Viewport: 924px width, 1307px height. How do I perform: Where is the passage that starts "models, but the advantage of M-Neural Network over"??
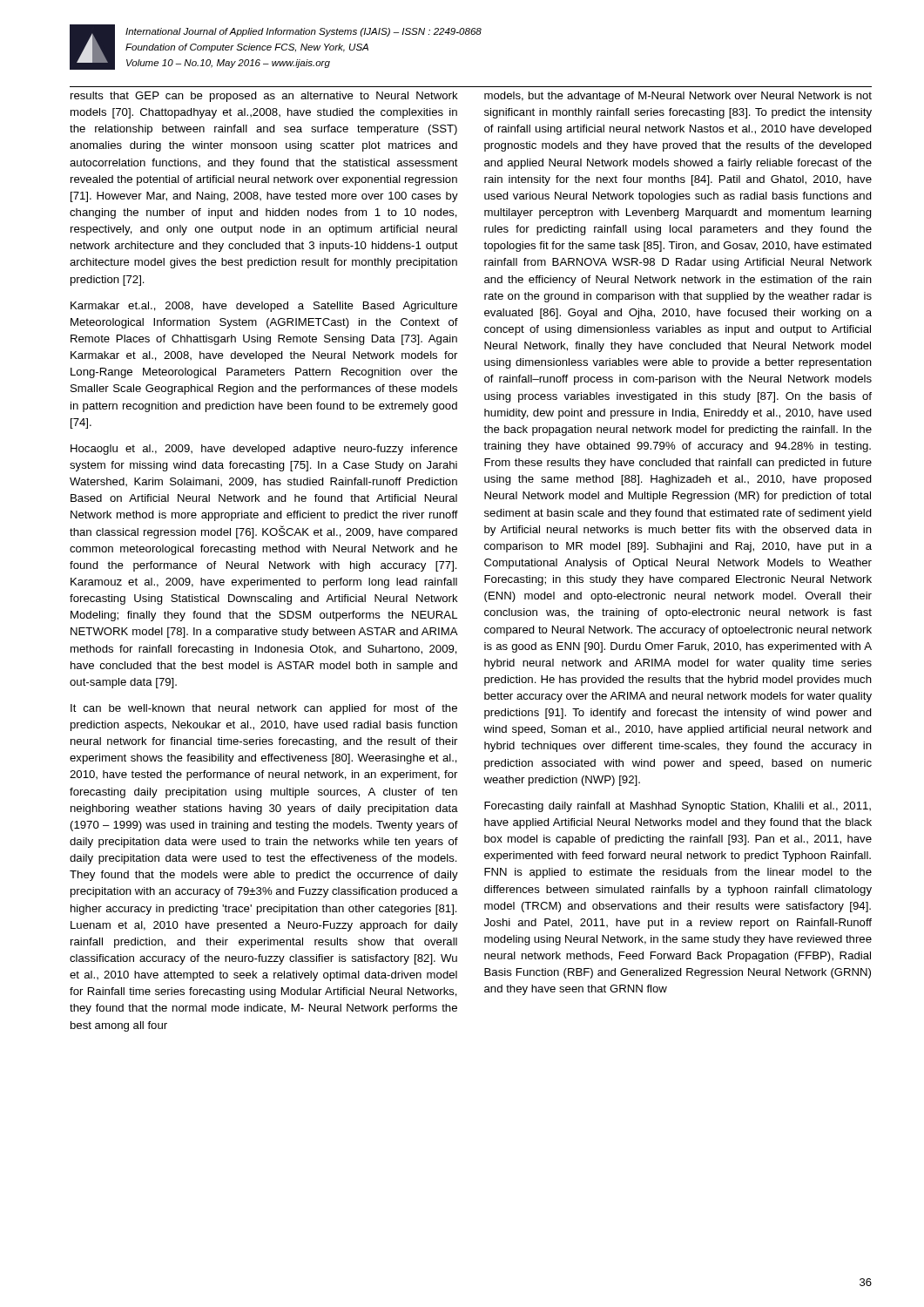678,437
